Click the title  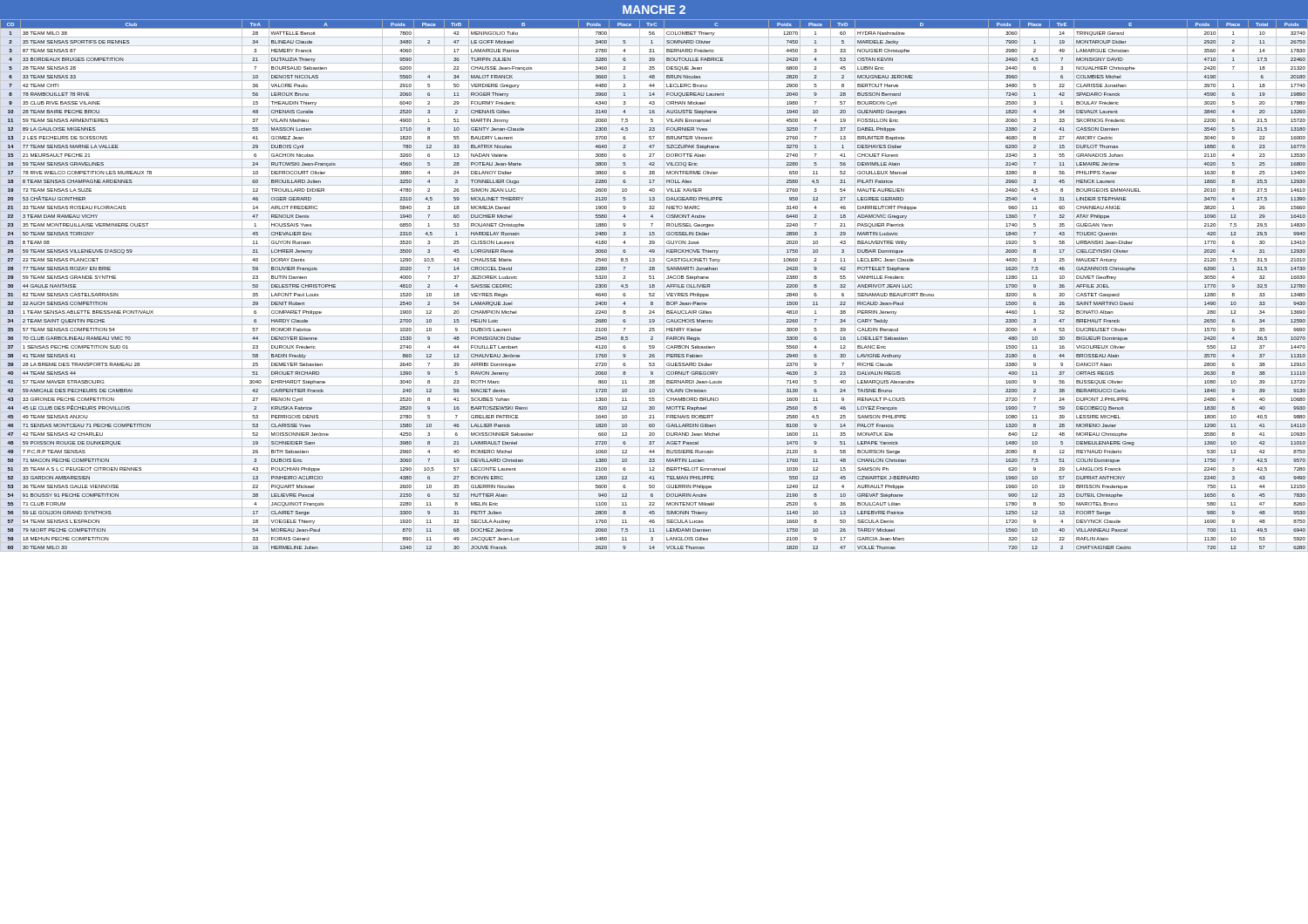point(654,10)
